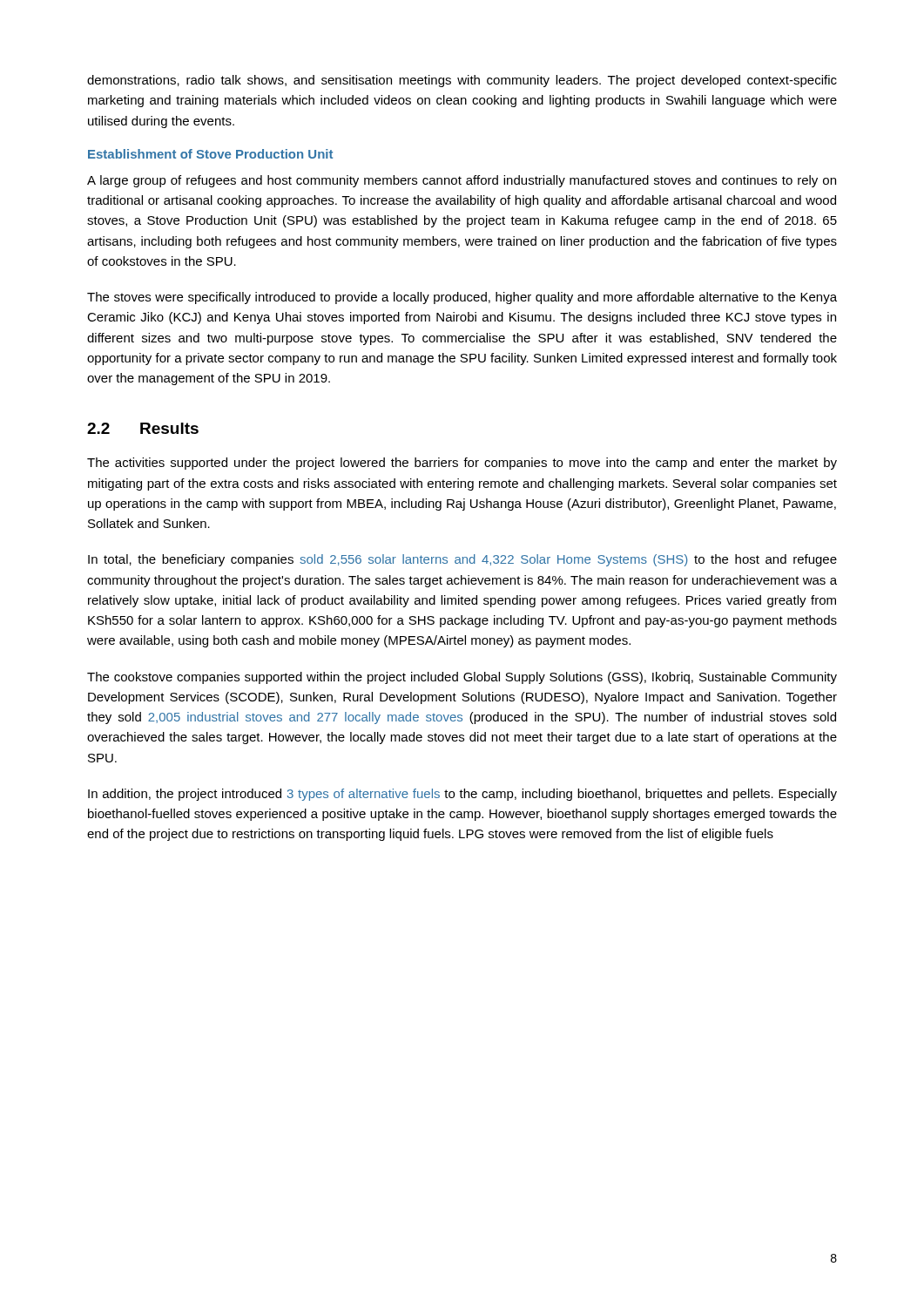The width and height of the screenshot is (924, 1307).
Task: Navigate to the region starting "Establishment of Stove Production"
Action: tap(210, 154)
